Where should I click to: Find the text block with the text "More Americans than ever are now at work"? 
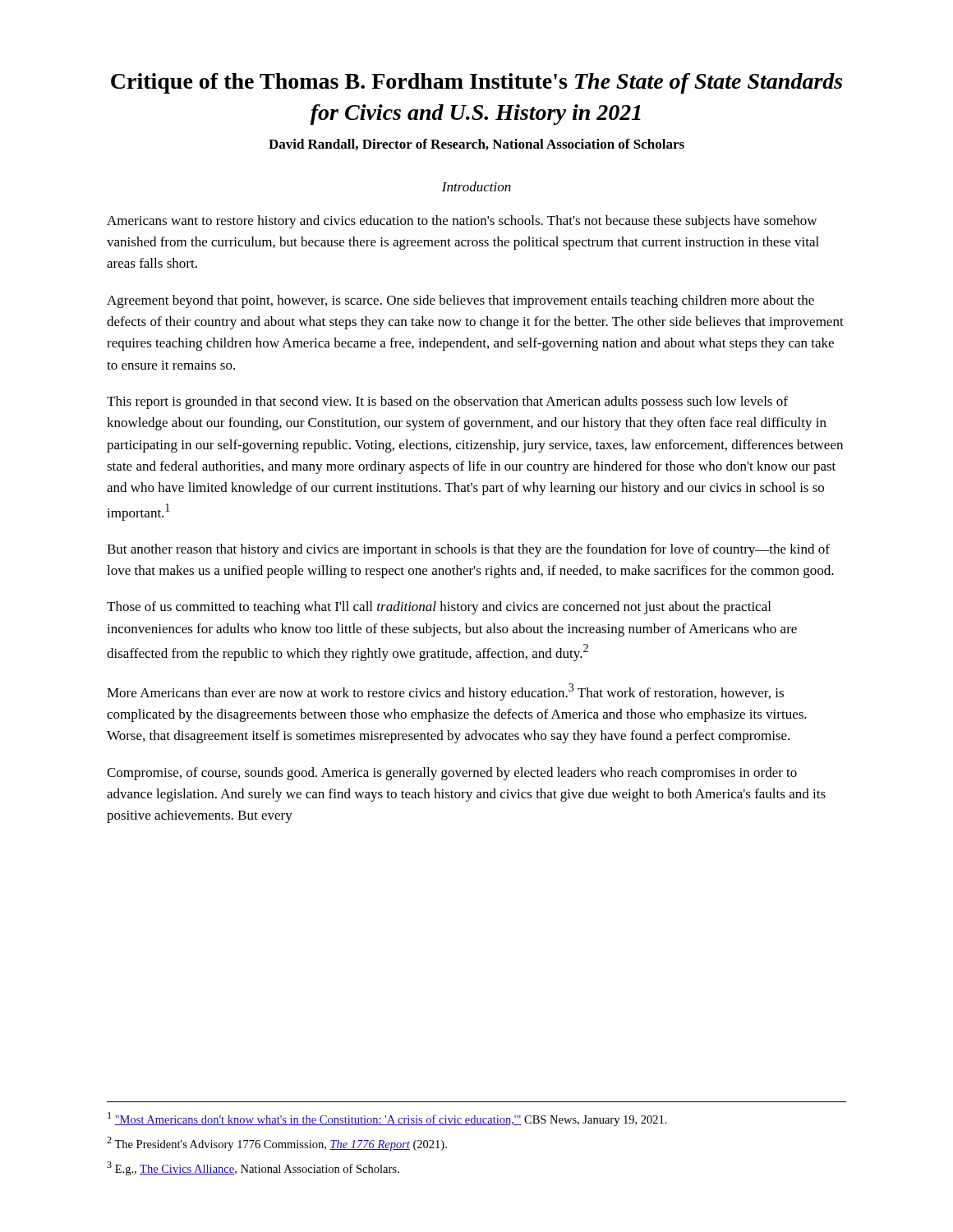pyautogui.click(x=457, y=712)
